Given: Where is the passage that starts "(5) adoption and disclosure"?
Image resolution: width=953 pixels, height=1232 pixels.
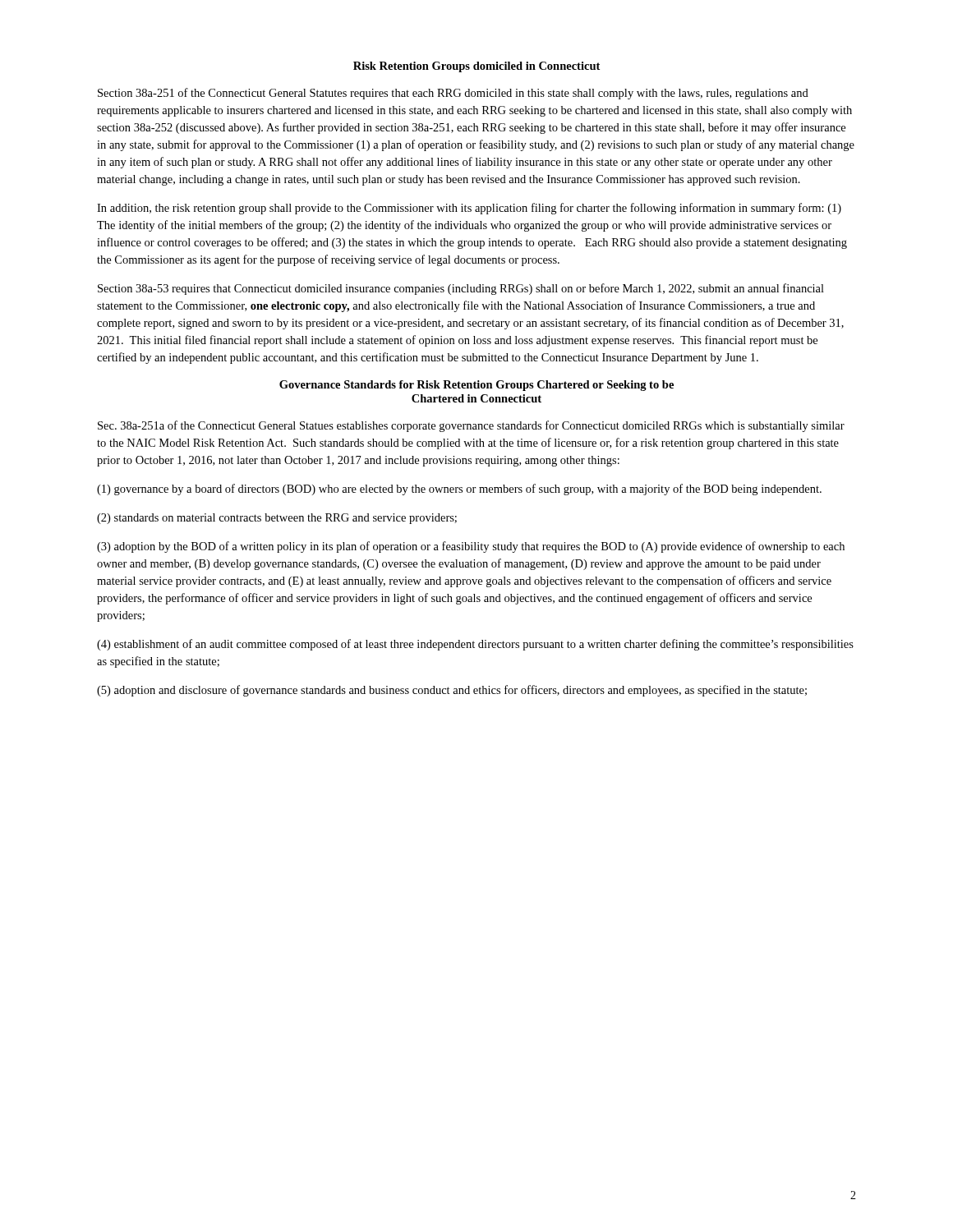Looking at the screenshot, I should tap(452, 690).
